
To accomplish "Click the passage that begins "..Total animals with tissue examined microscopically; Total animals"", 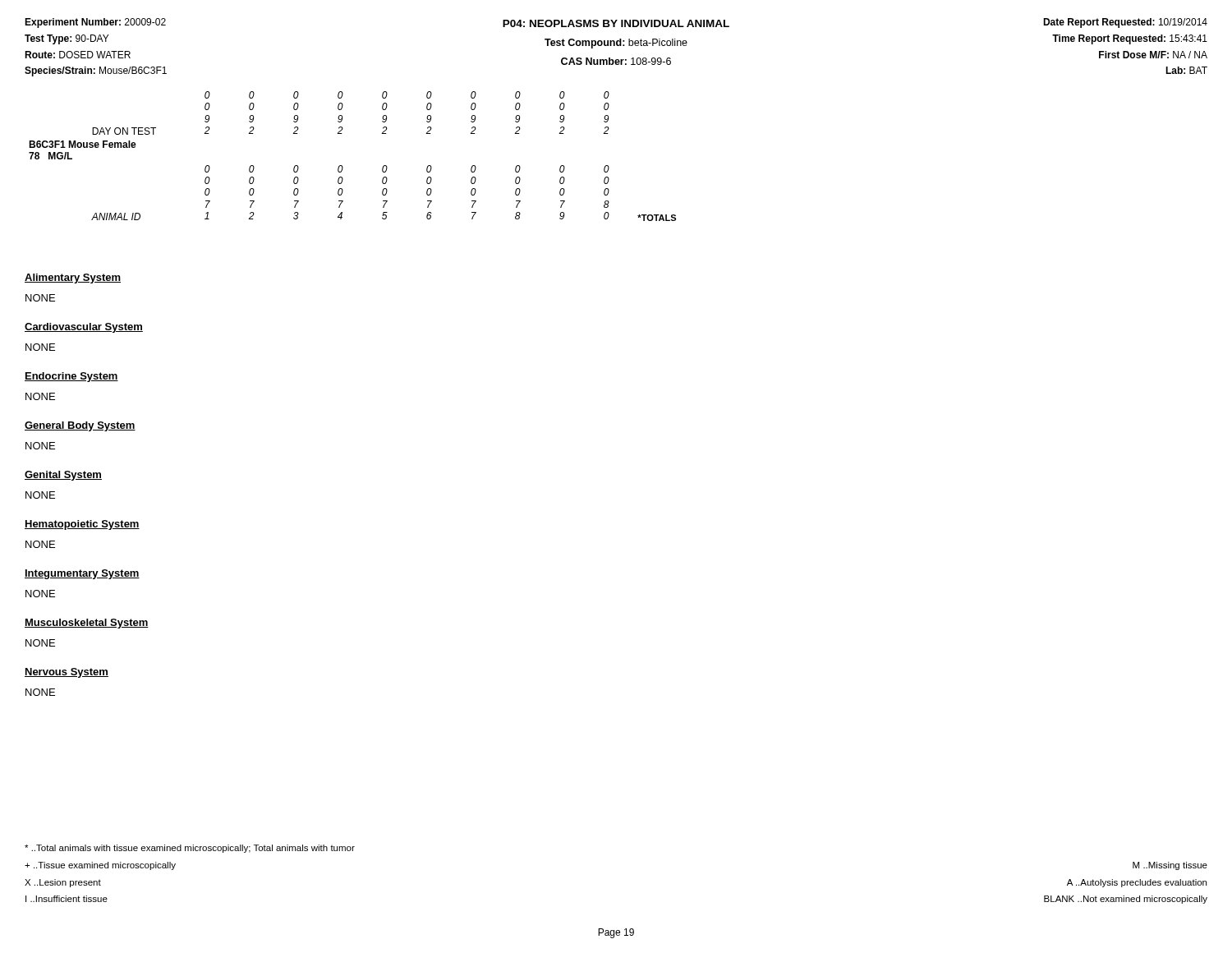I will [x=190, y=849].
